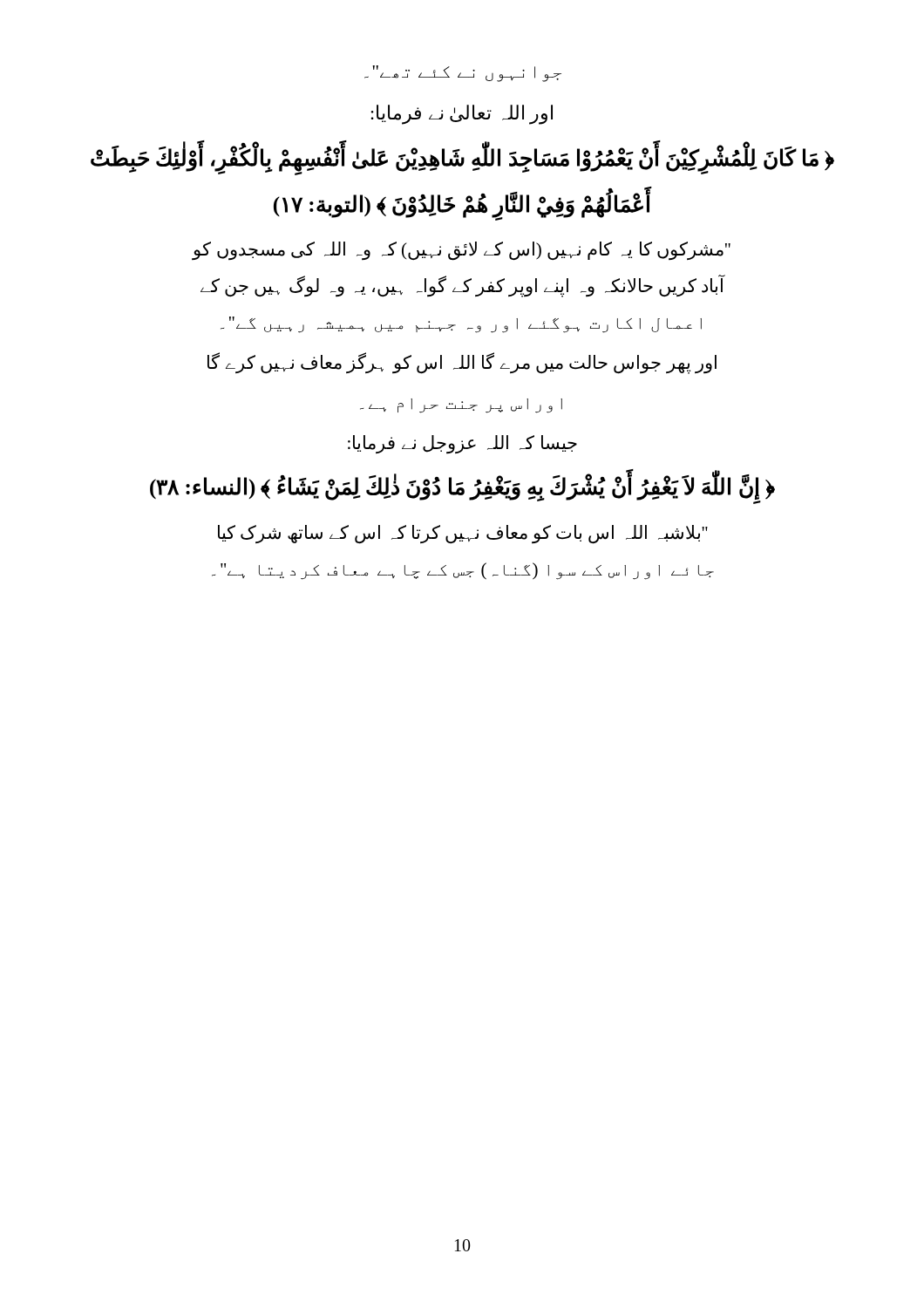Click on the passage starting "اوراس پر جنت حرام ہے۔"
Screen dimensions: 1308x924
pyautogui.click(x=462, y=403)
